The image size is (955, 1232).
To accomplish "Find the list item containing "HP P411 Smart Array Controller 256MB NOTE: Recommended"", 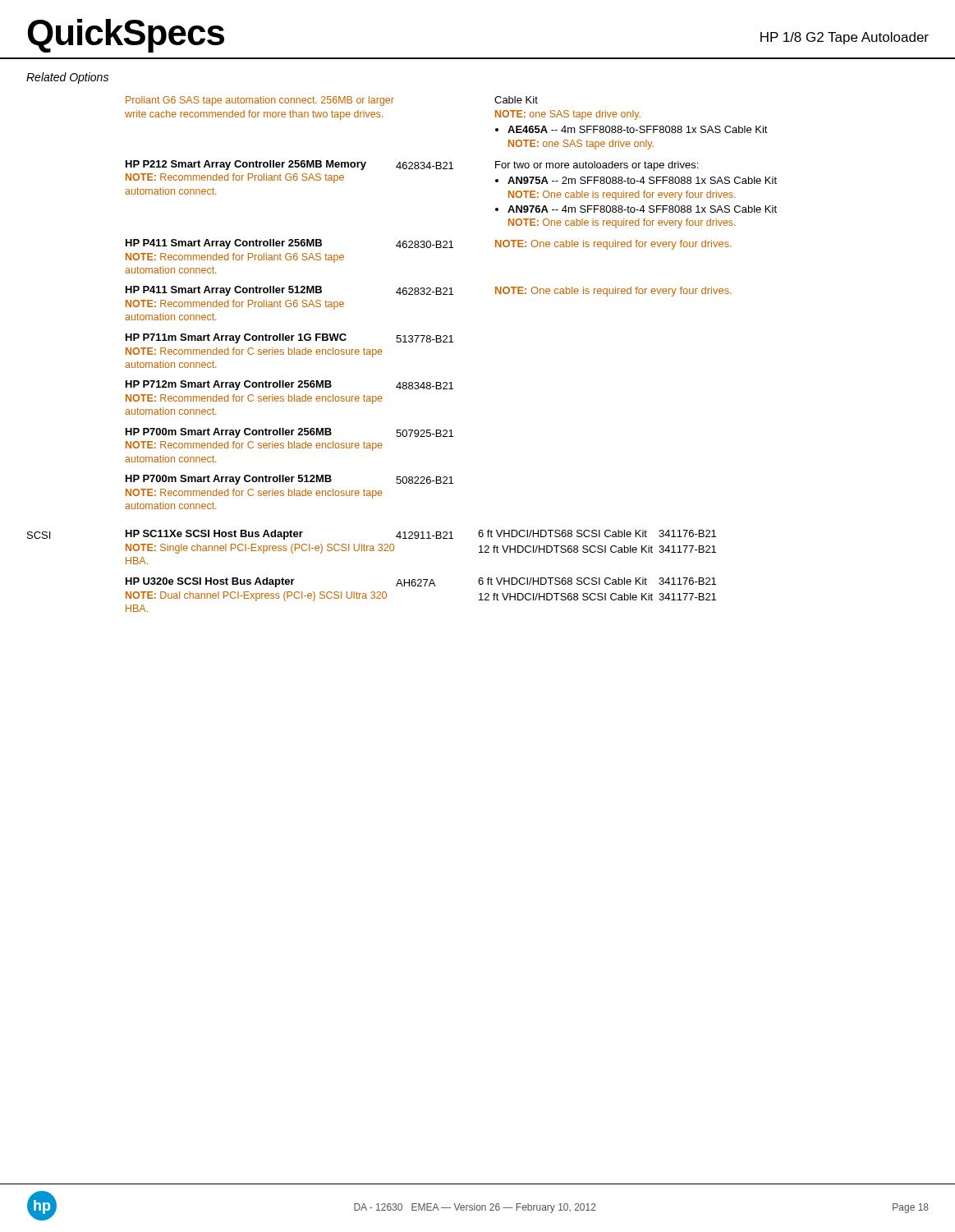I will tap(429, 244).
